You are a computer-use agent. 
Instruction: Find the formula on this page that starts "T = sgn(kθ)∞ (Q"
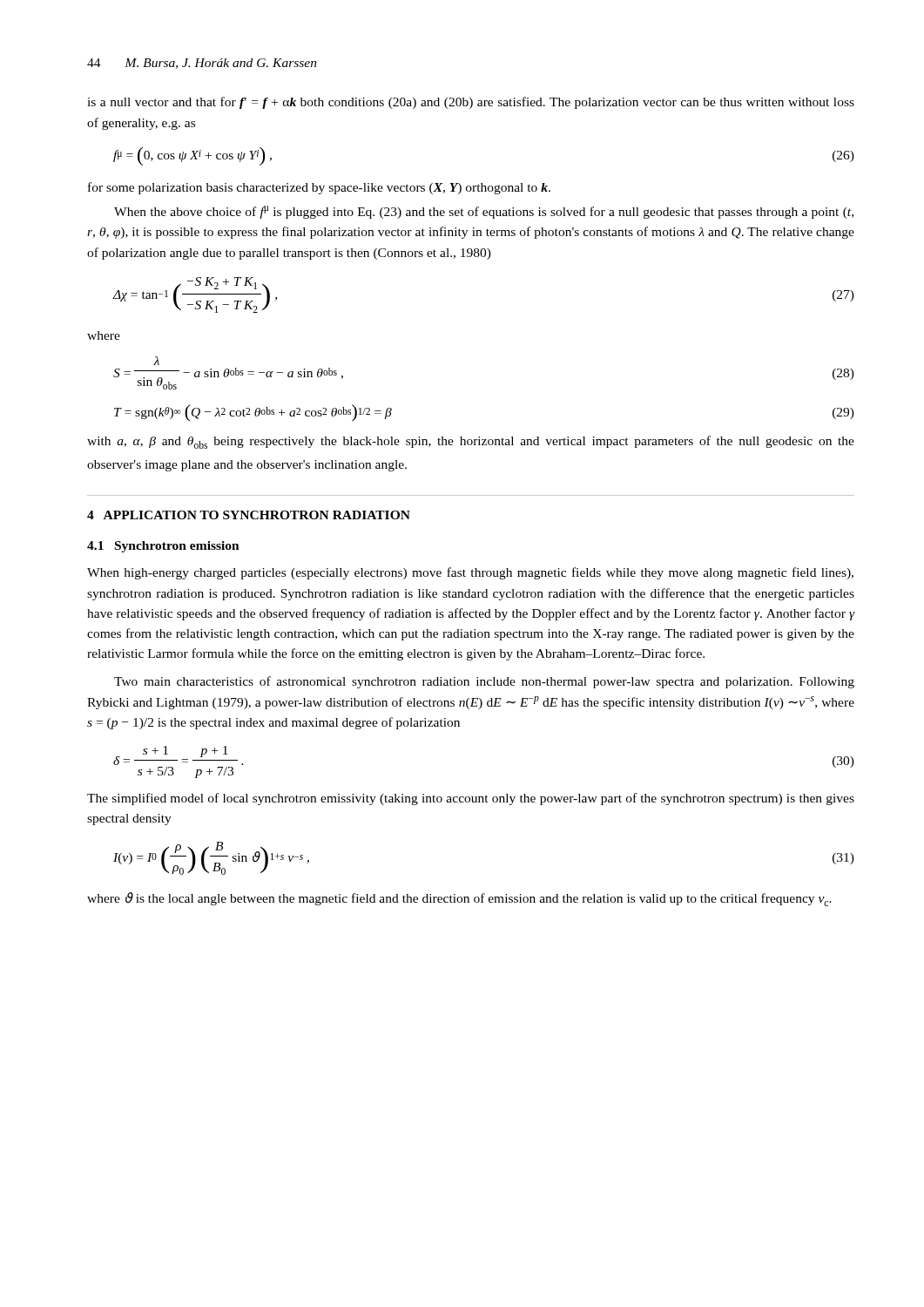pyautogui.click(x=247, y=413)
